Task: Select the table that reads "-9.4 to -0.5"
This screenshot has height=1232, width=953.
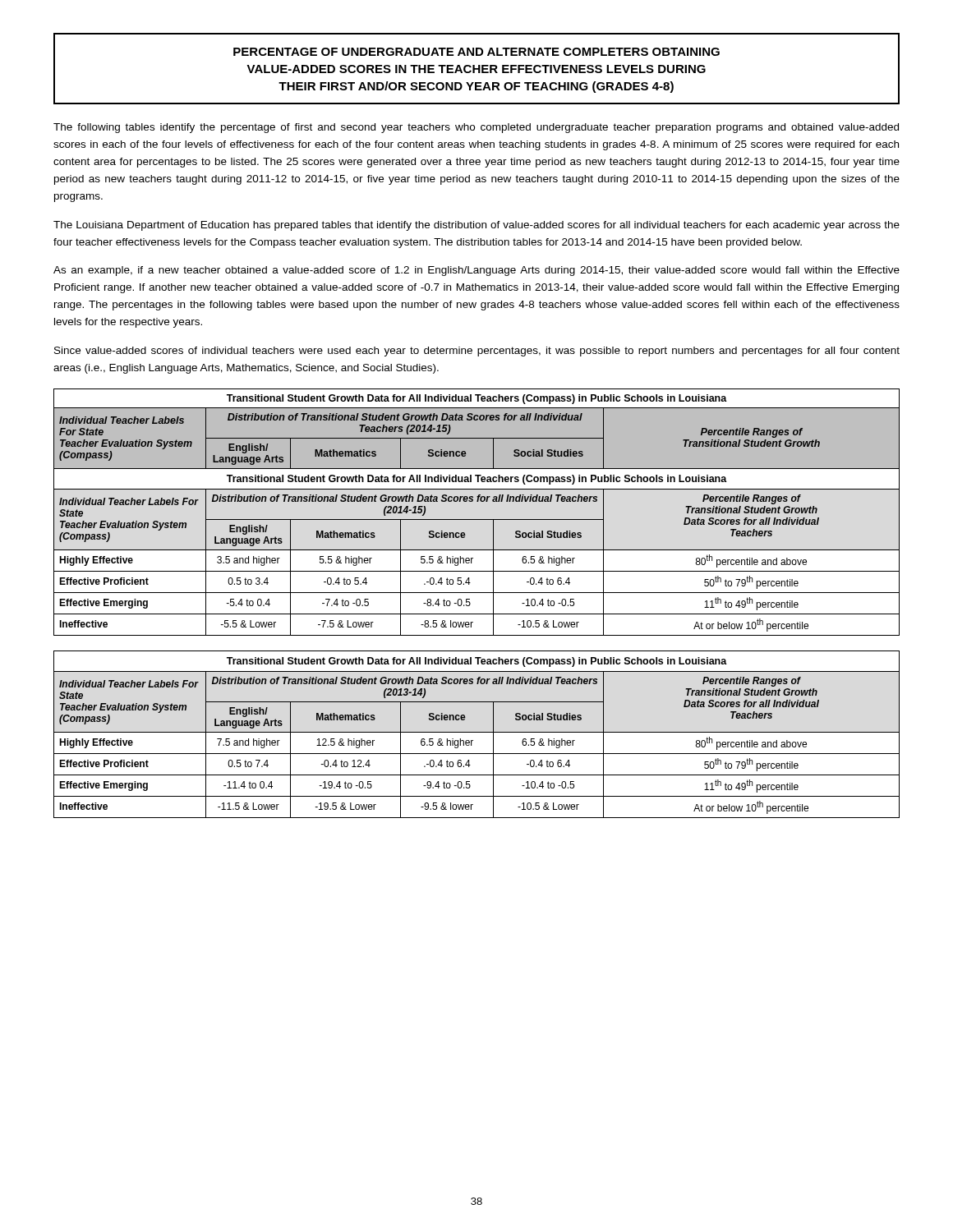Action: point(476,734)
